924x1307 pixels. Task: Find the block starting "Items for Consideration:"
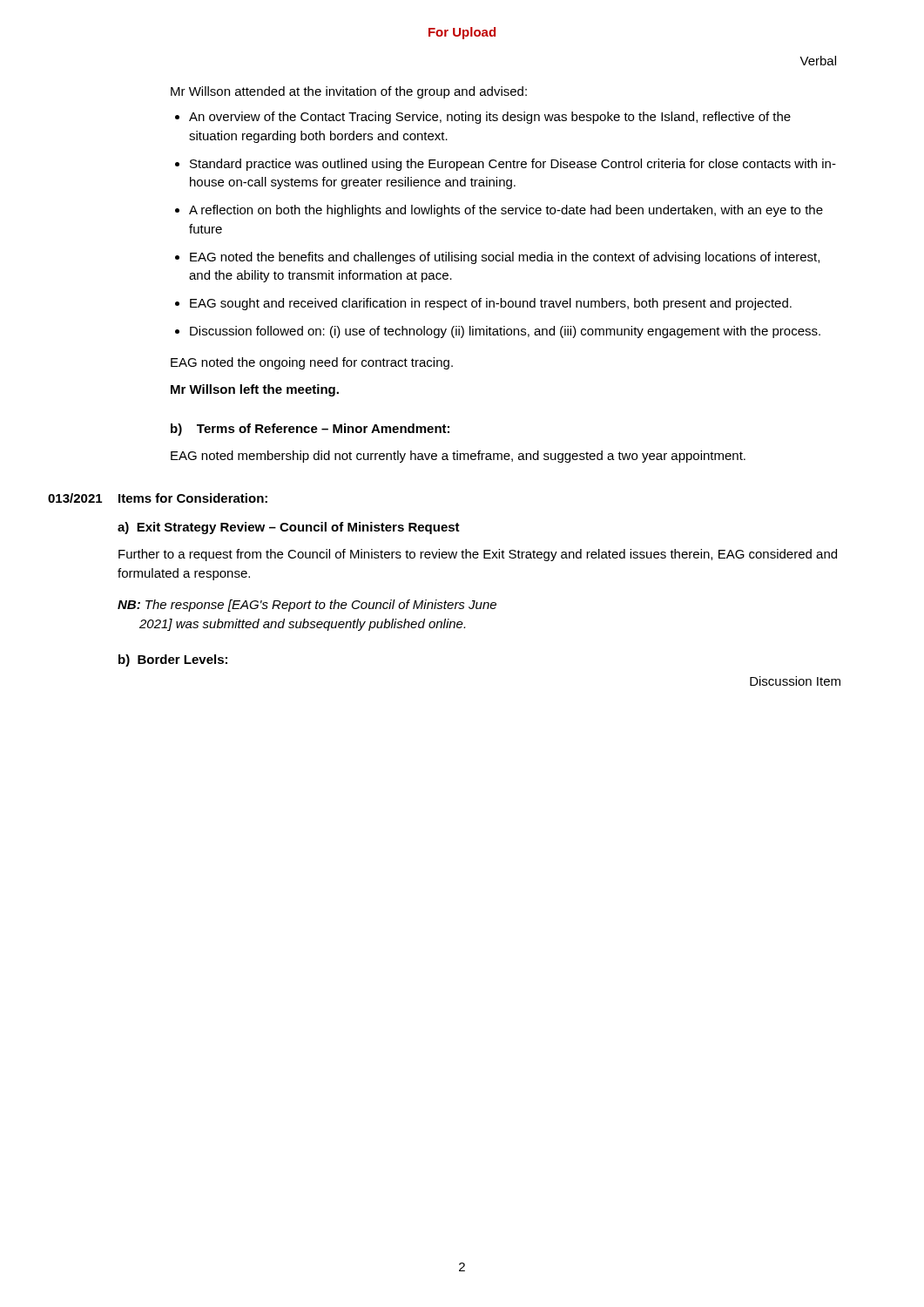click(193, 498)
